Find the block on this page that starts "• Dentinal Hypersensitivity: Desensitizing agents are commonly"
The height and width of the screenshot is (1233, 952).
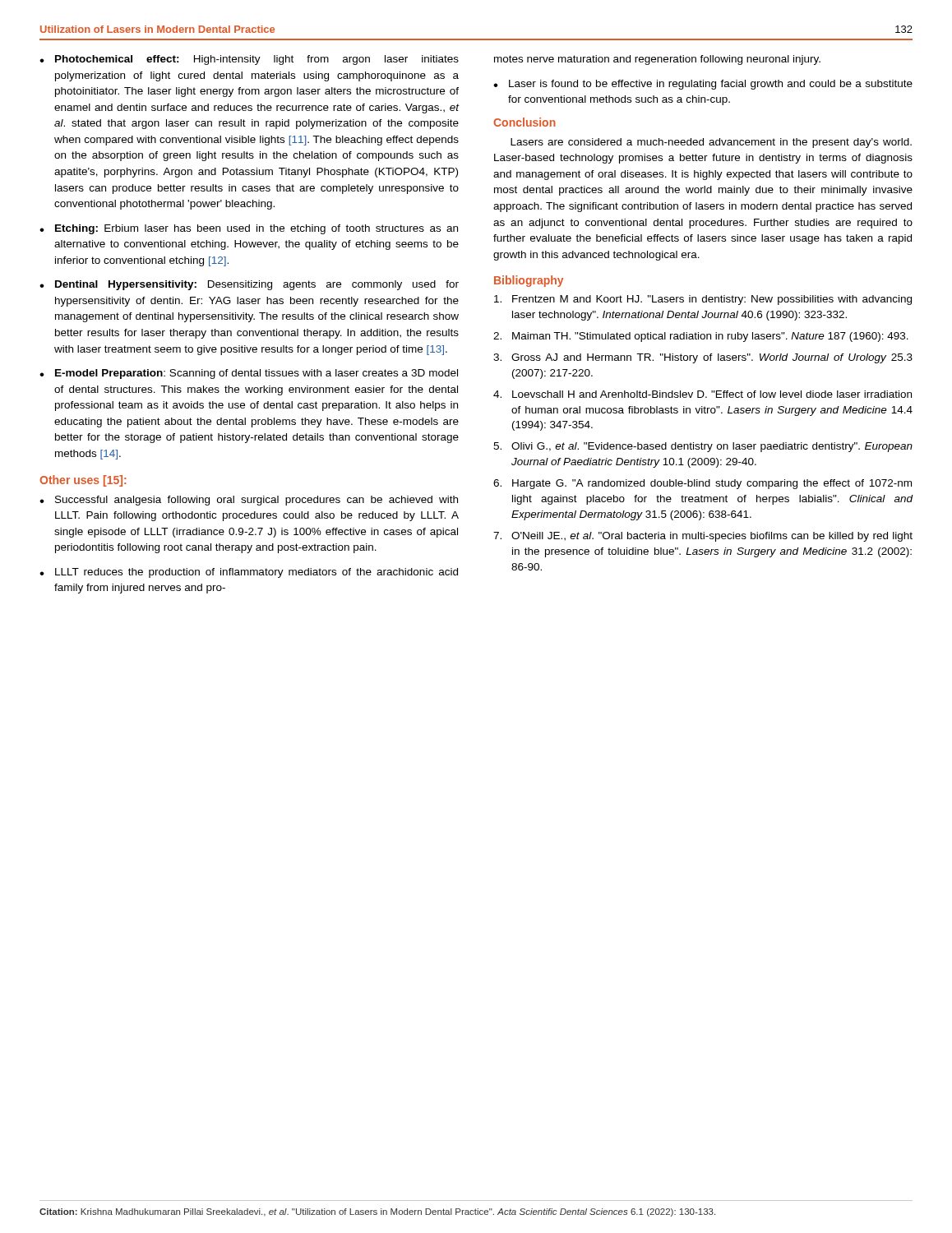tap(249, 317)
